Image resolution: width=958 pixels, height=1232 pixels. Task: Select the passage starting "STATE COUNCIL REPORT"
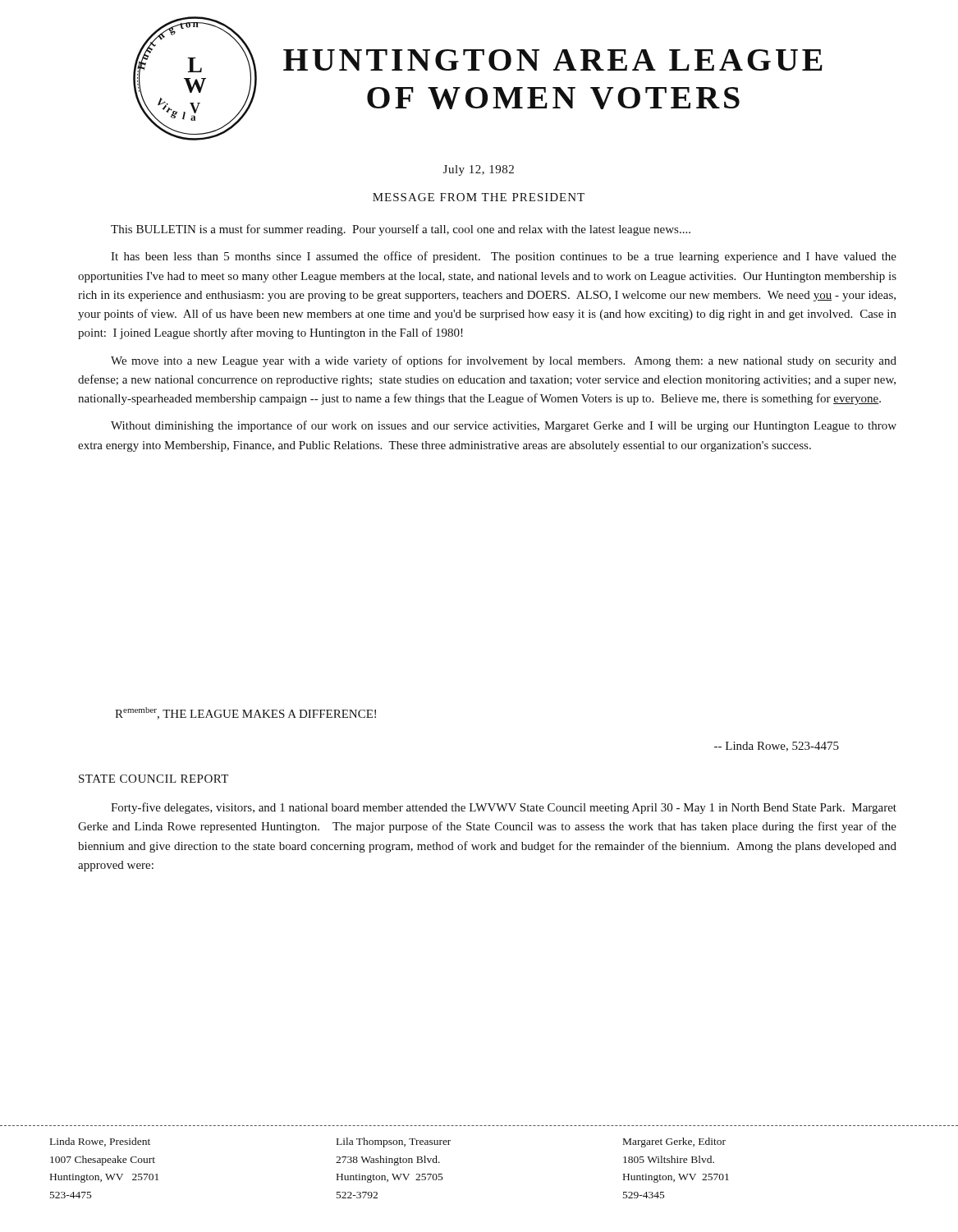[154, 779]
